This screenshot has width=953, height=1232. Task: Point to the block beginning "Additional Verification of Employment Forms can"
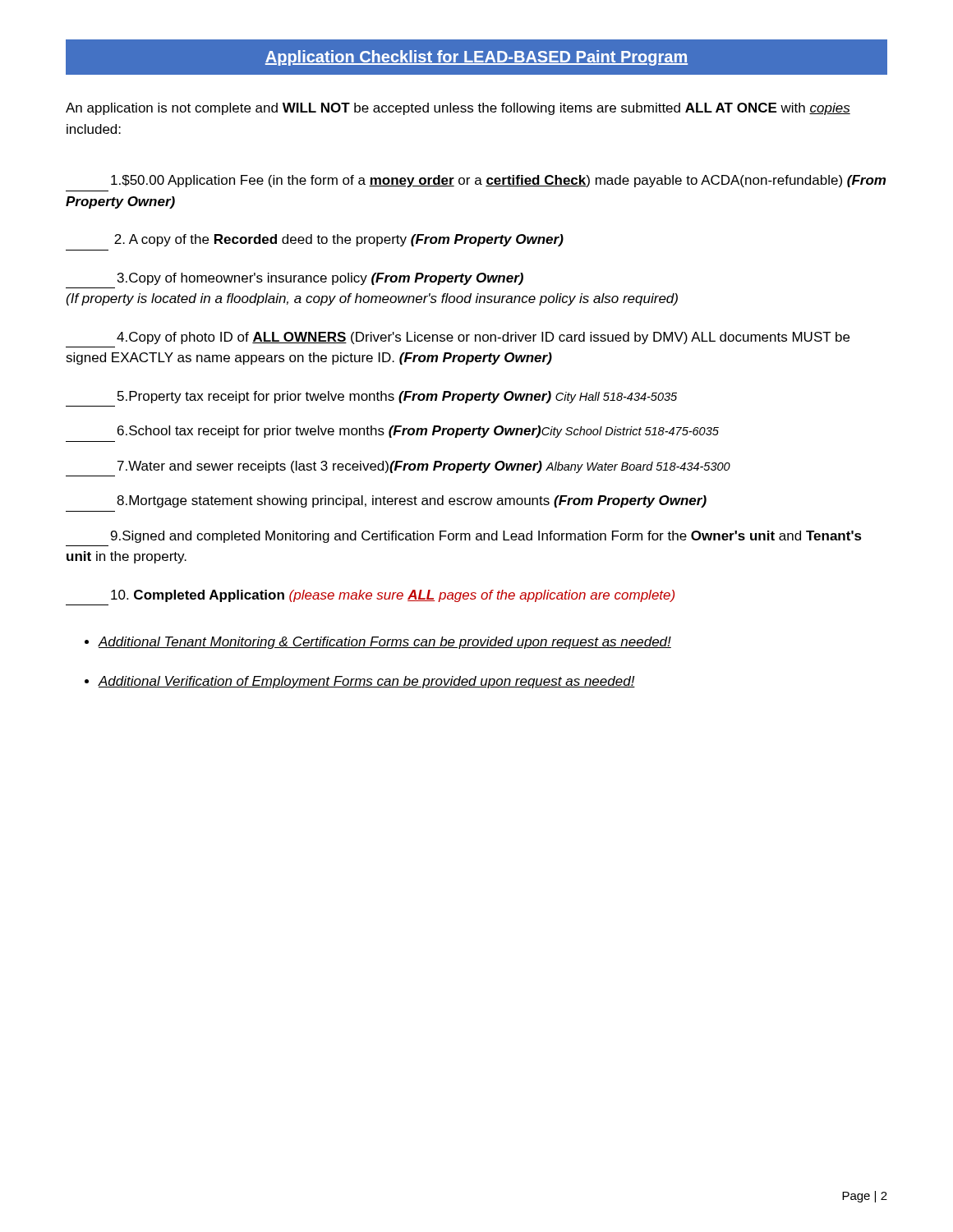[x=367, y=681]
